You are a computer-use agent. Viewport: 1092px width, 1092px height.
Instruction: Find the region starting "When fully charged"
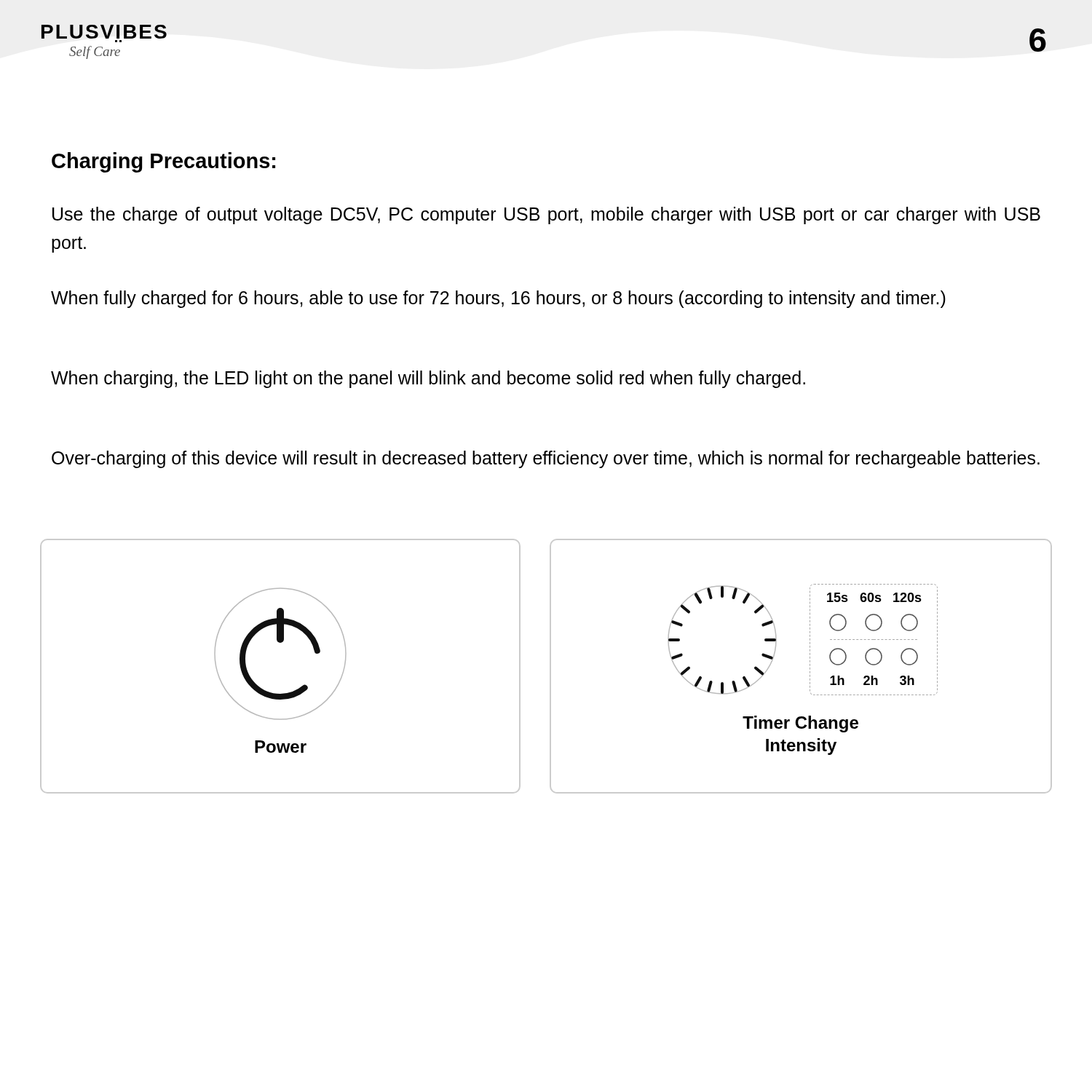tap(499, 298)
